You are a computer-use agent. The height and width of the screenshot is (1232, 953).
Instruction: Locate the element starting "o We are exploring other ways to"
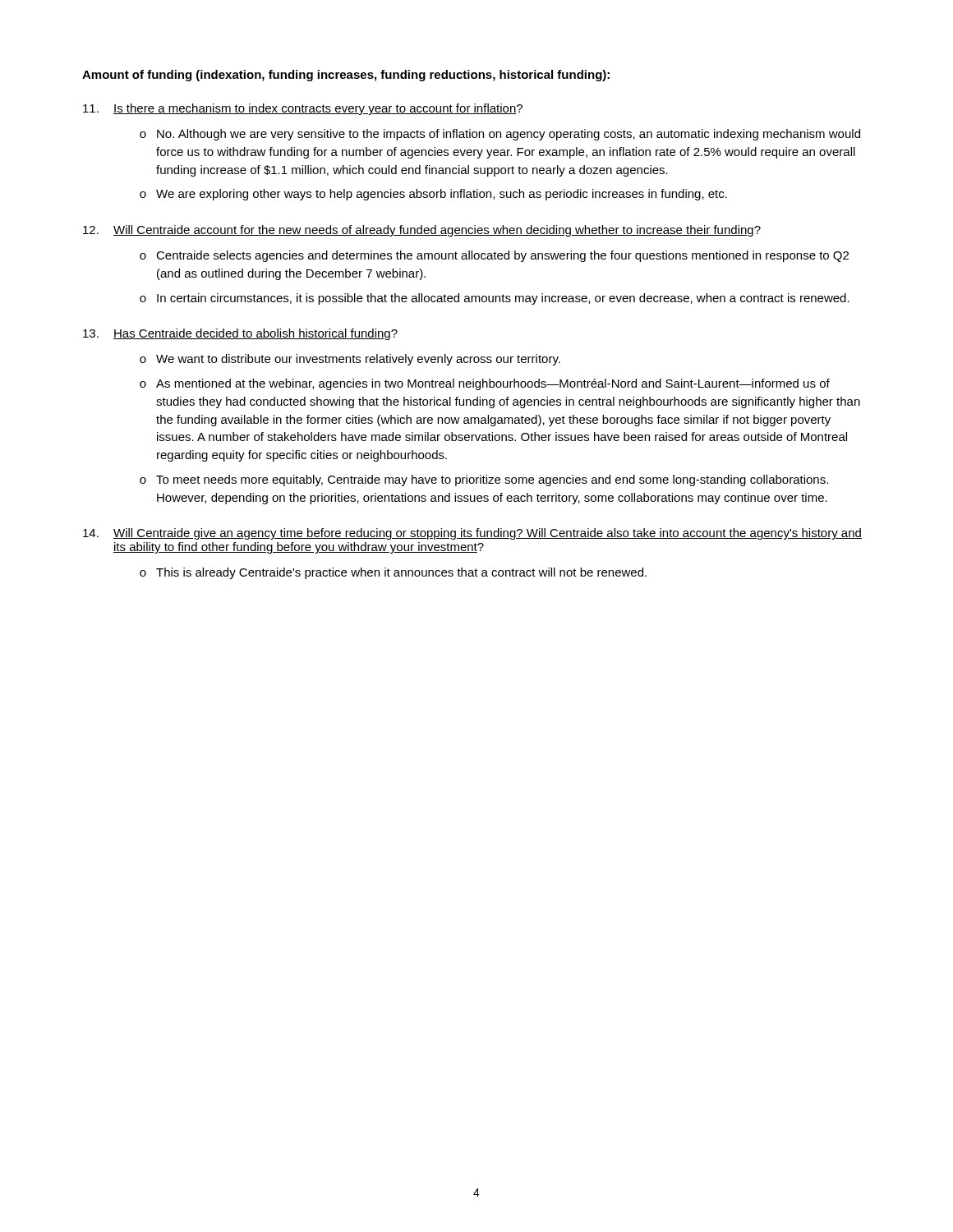click(500, 194)
